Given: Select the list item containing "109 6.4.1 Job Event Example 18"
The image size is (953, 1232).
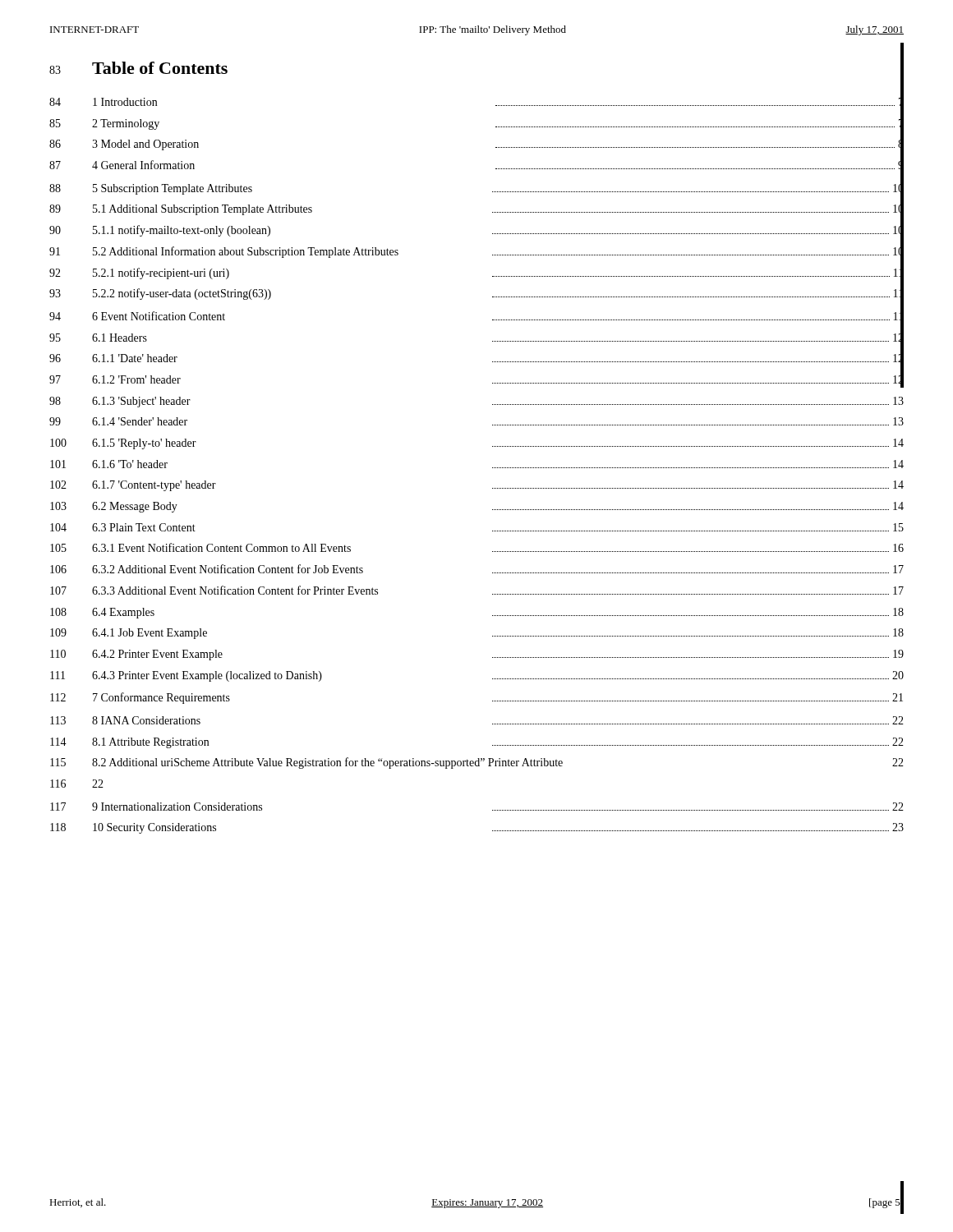Looking at the screenshot, I should click(x=150, y=634).
